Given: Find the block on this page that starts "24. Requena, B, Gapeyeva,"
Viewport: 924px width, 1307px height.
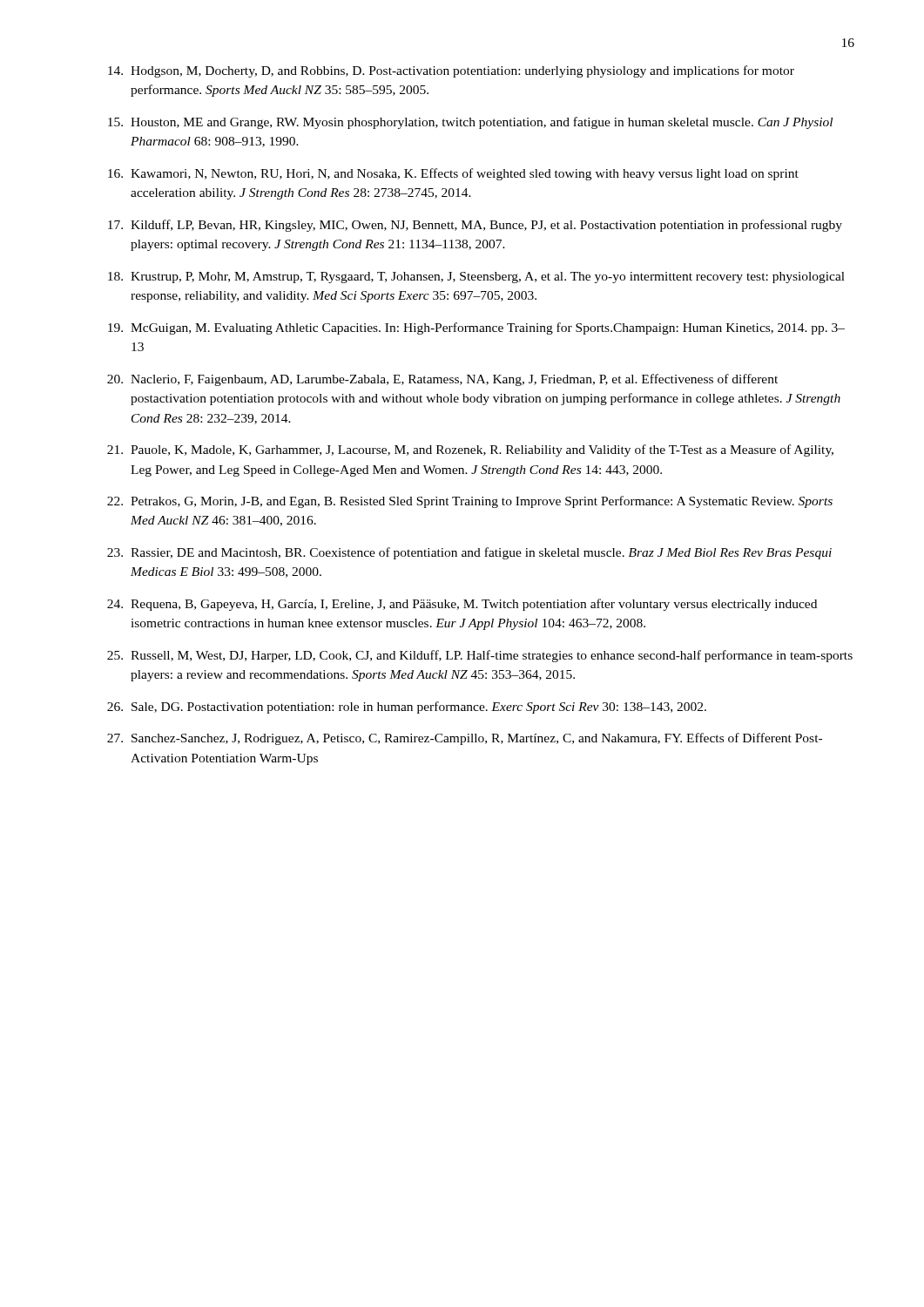Looking at the screenshot, I should tap(471, 614).
